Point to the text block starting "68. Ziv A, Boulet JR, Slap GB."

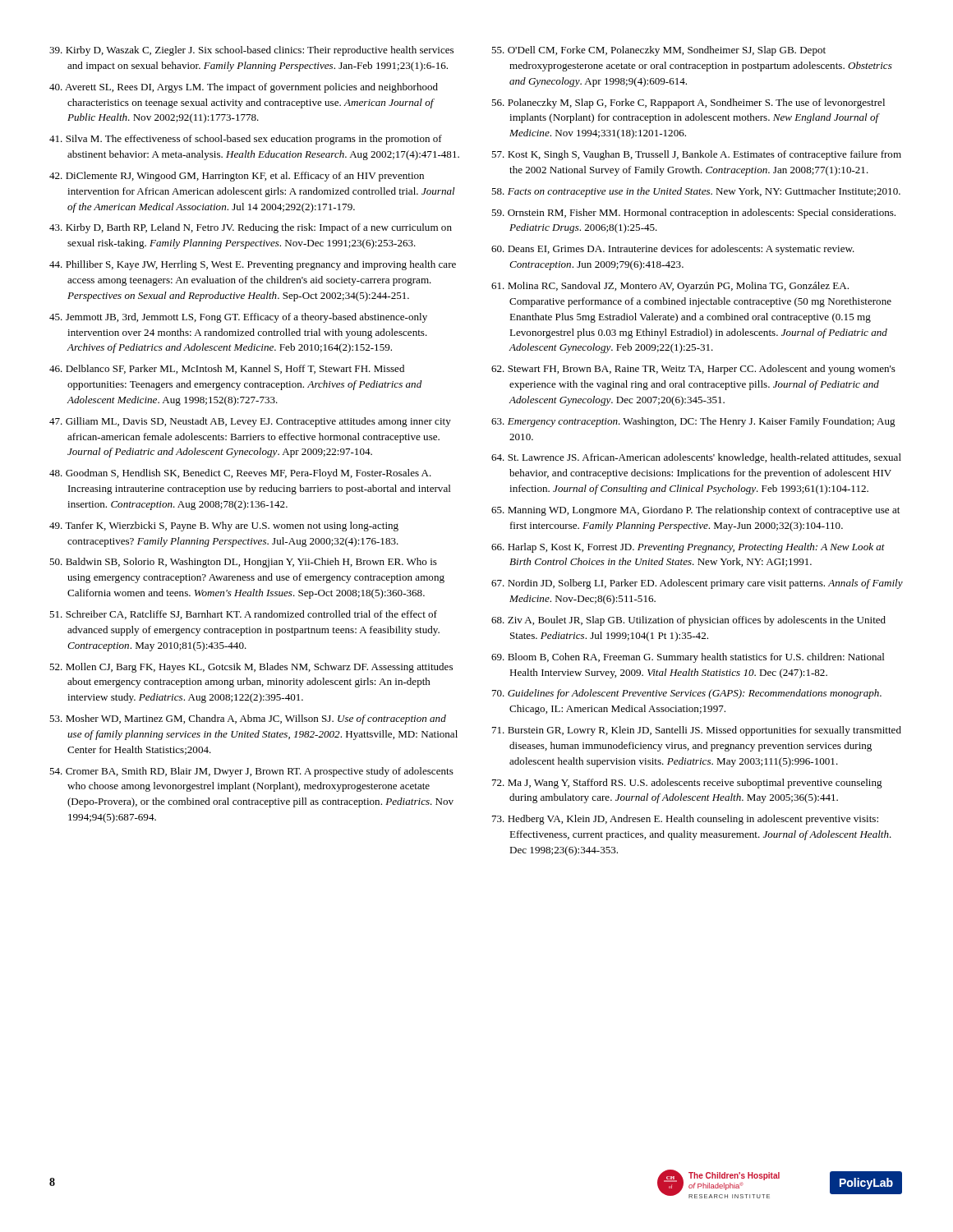[689, 627]
